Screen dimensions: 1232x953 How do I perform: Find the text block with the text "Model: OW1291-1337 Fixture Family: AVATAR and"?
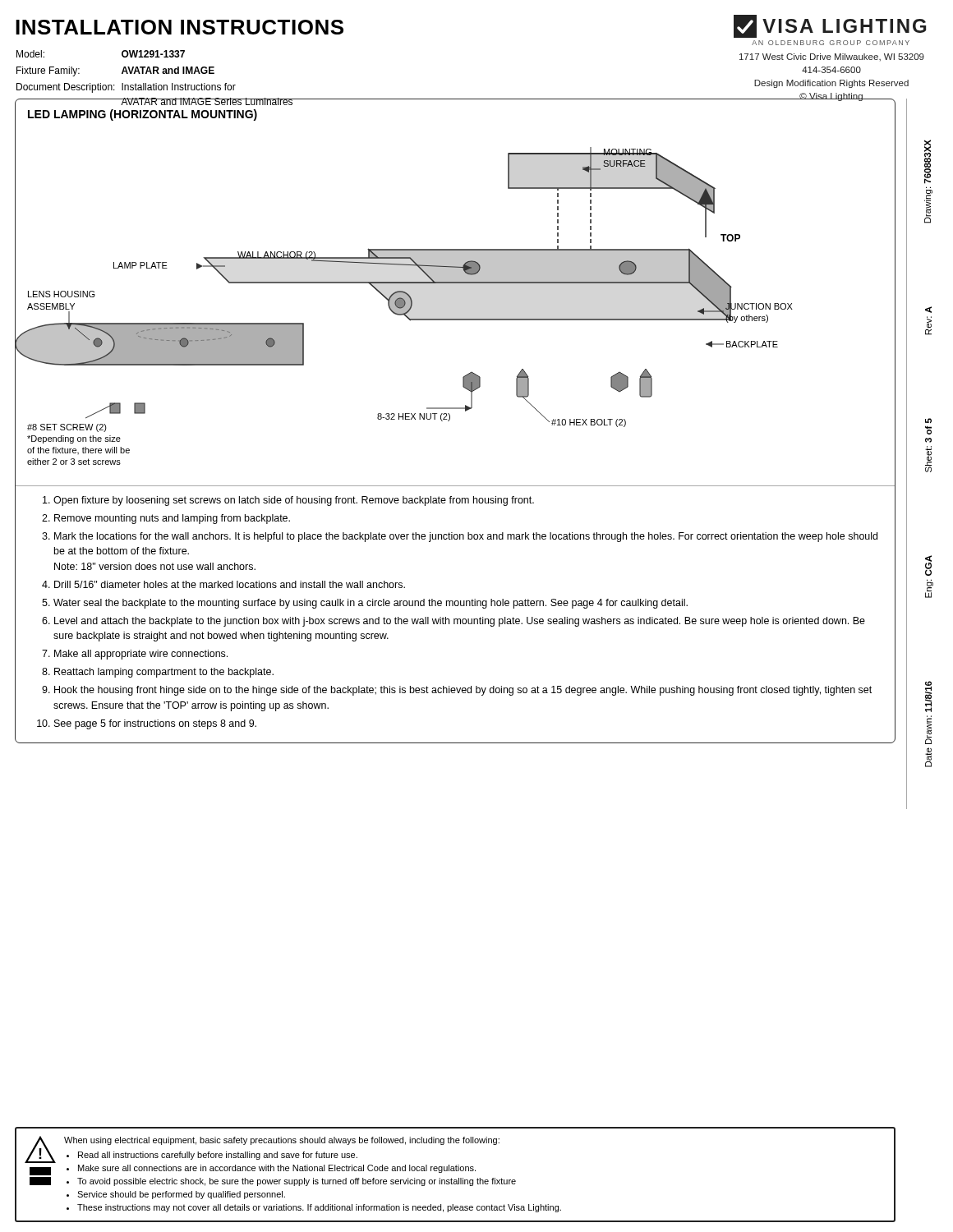[154, 78]
